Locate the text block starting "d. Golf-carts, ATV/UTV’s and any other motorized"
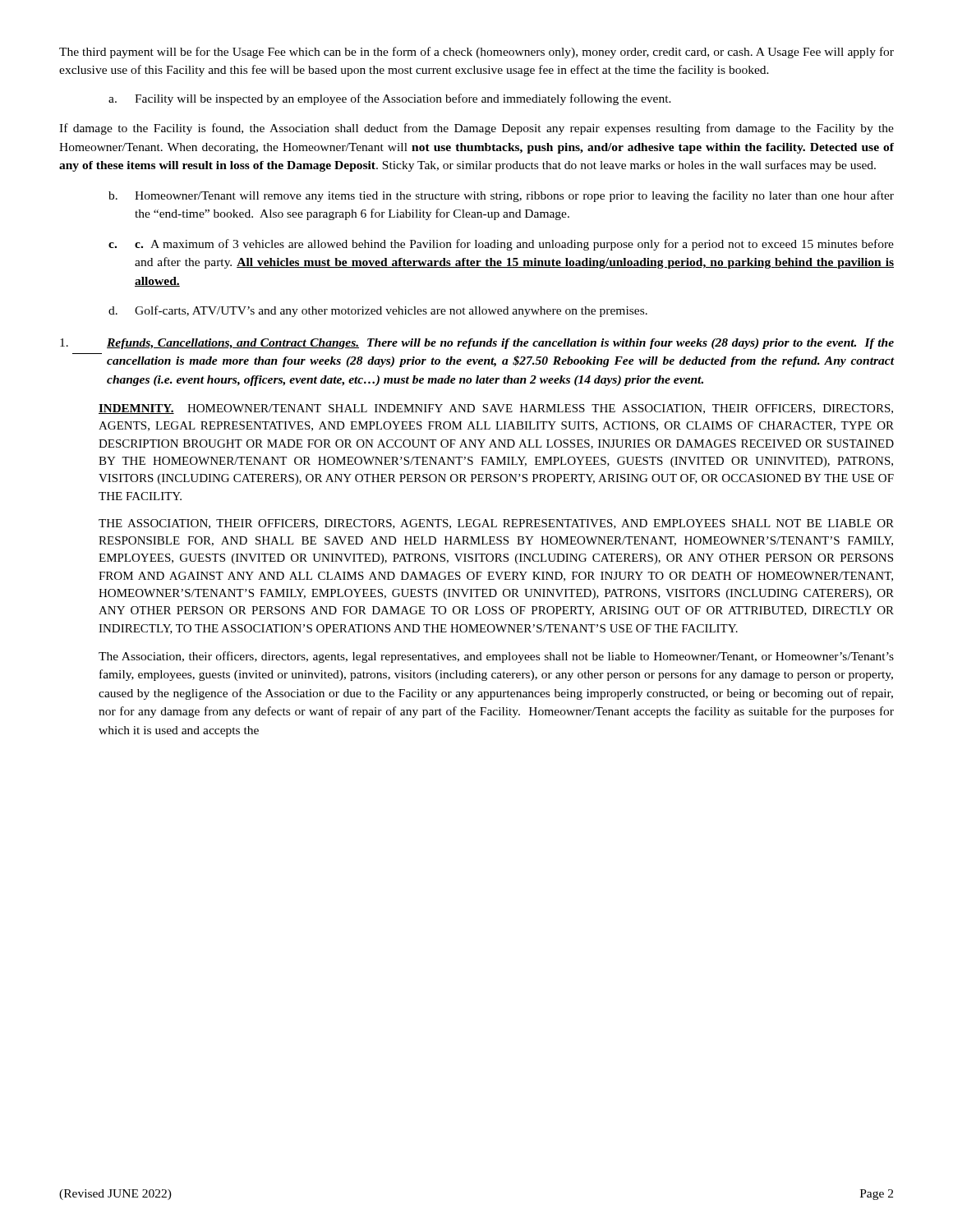 (501, 311)
